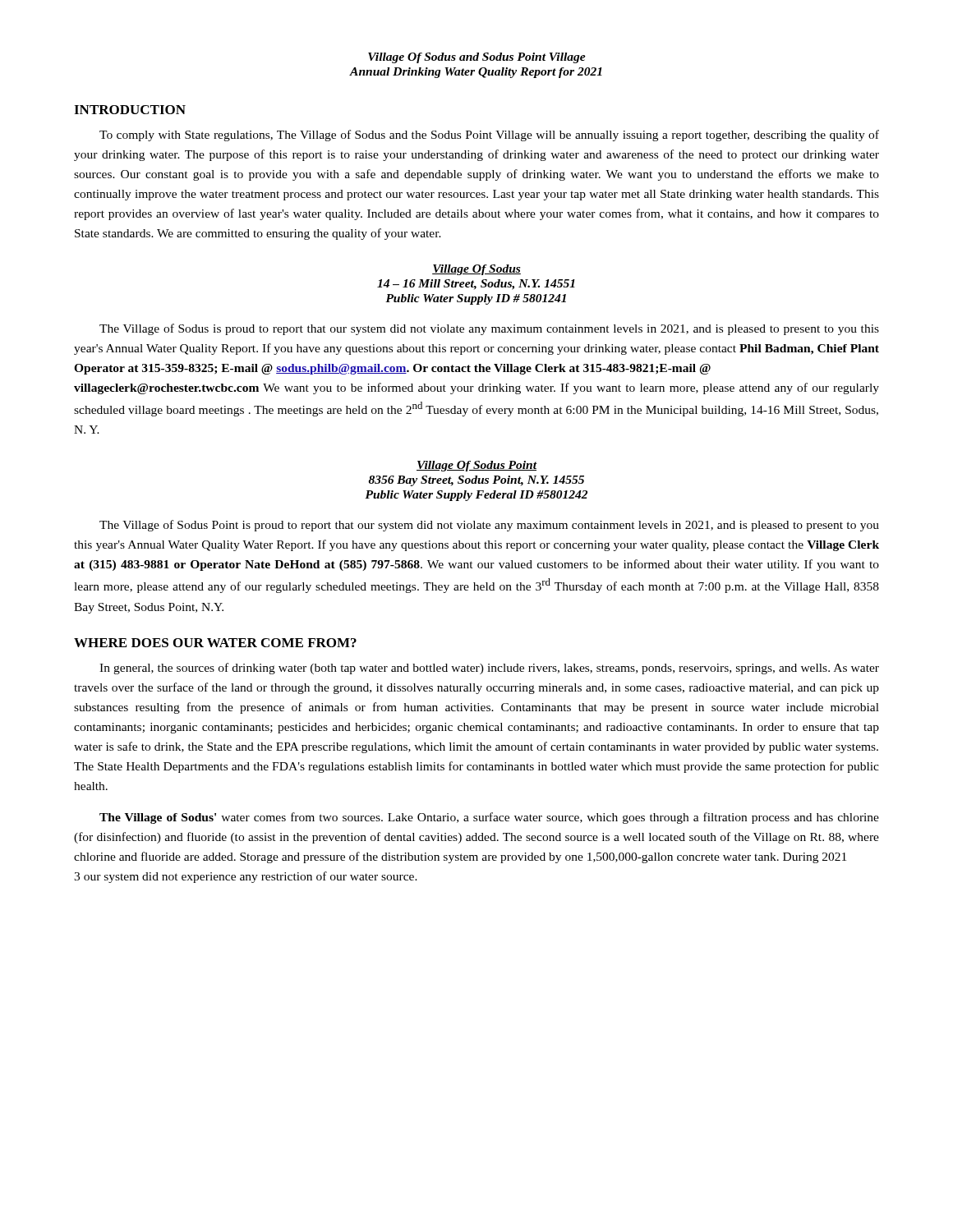Locate the title that opens with "Village Of Sodus and Sodus Point"
This screenshot has width=953, height=1232.
476,64
